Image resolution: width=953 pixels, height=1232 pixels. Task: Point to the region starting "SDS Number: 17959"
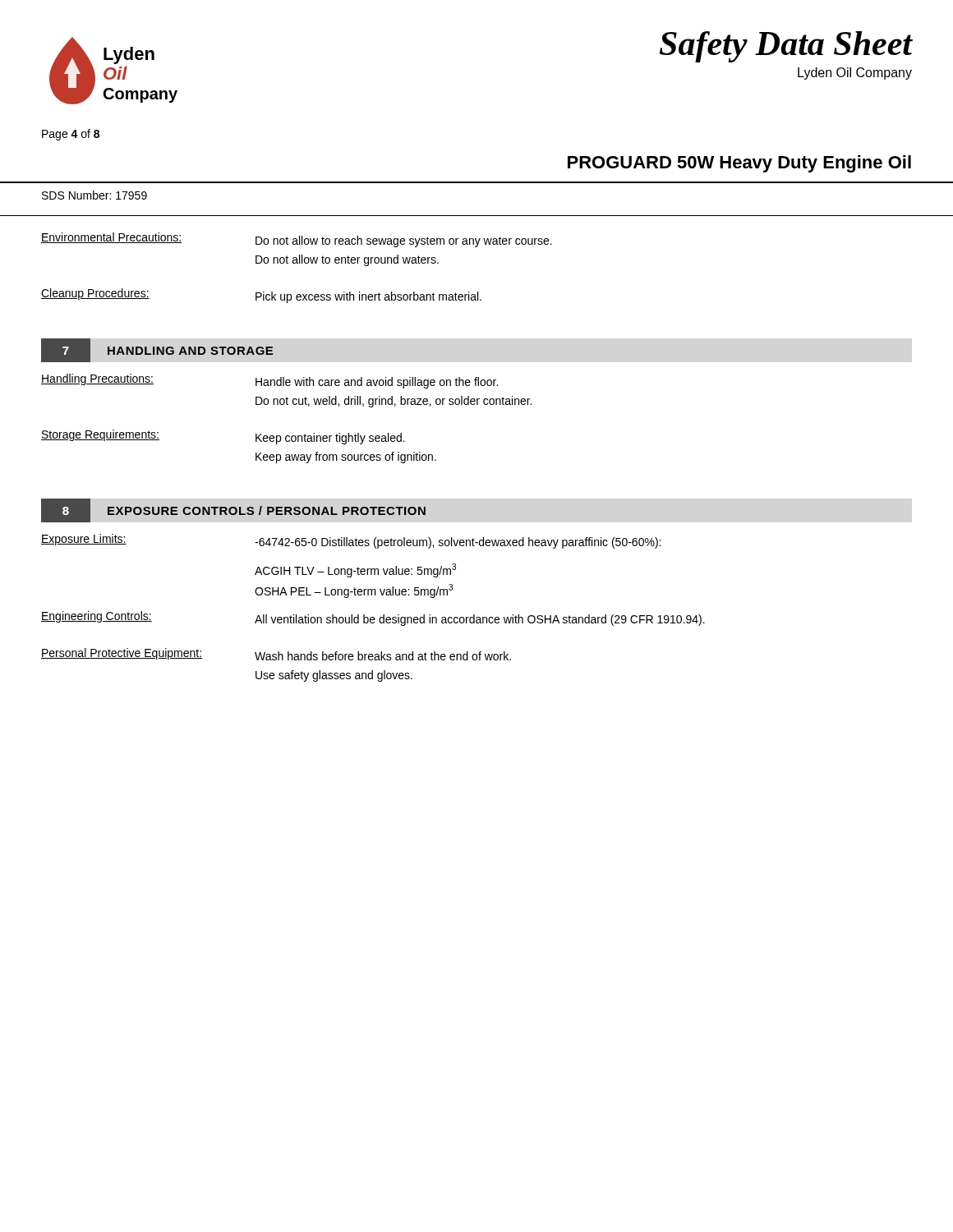point(94,195)
